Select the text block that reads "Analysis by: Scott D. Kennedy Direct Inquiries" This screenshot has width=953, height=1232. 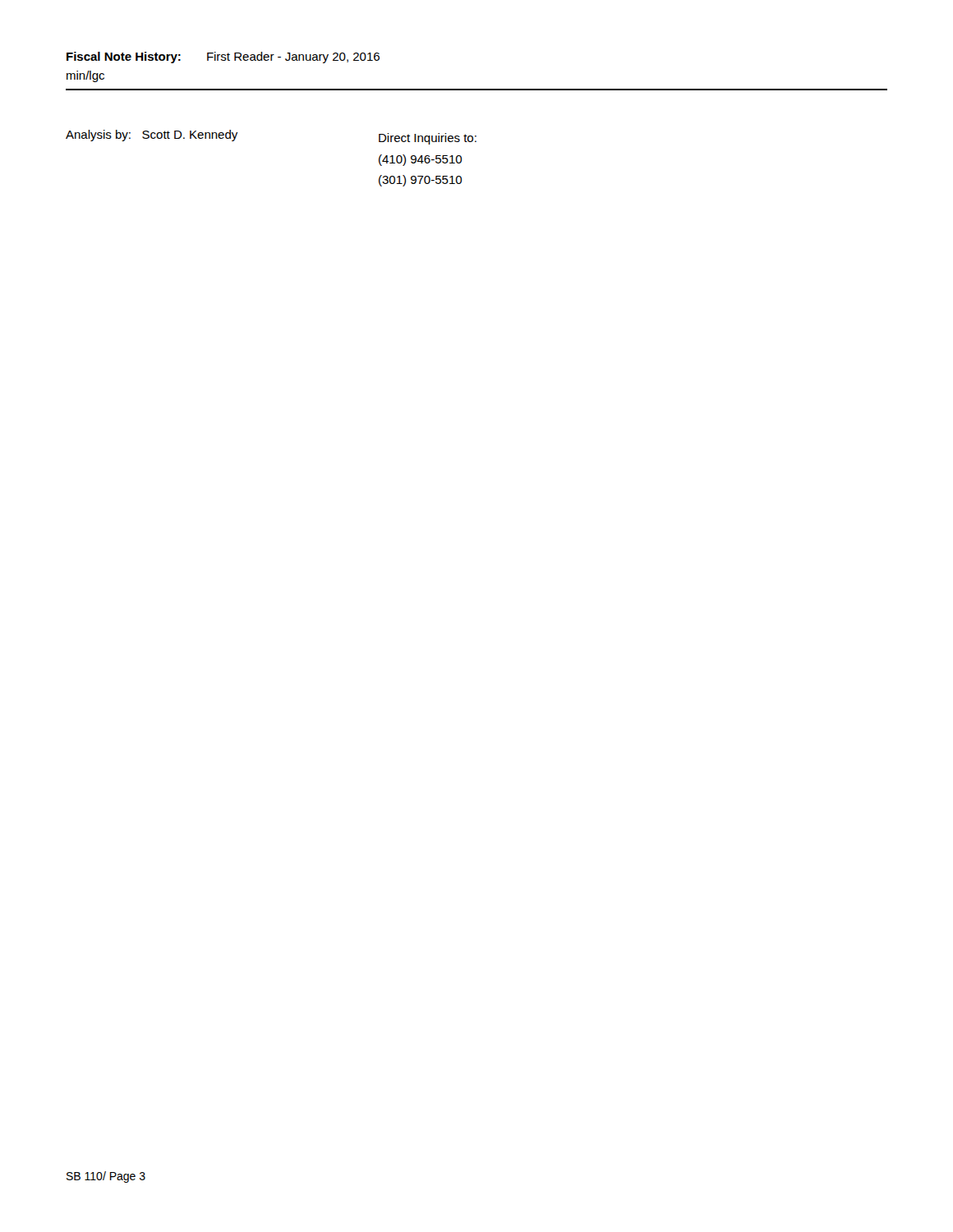tap(145, 138)
